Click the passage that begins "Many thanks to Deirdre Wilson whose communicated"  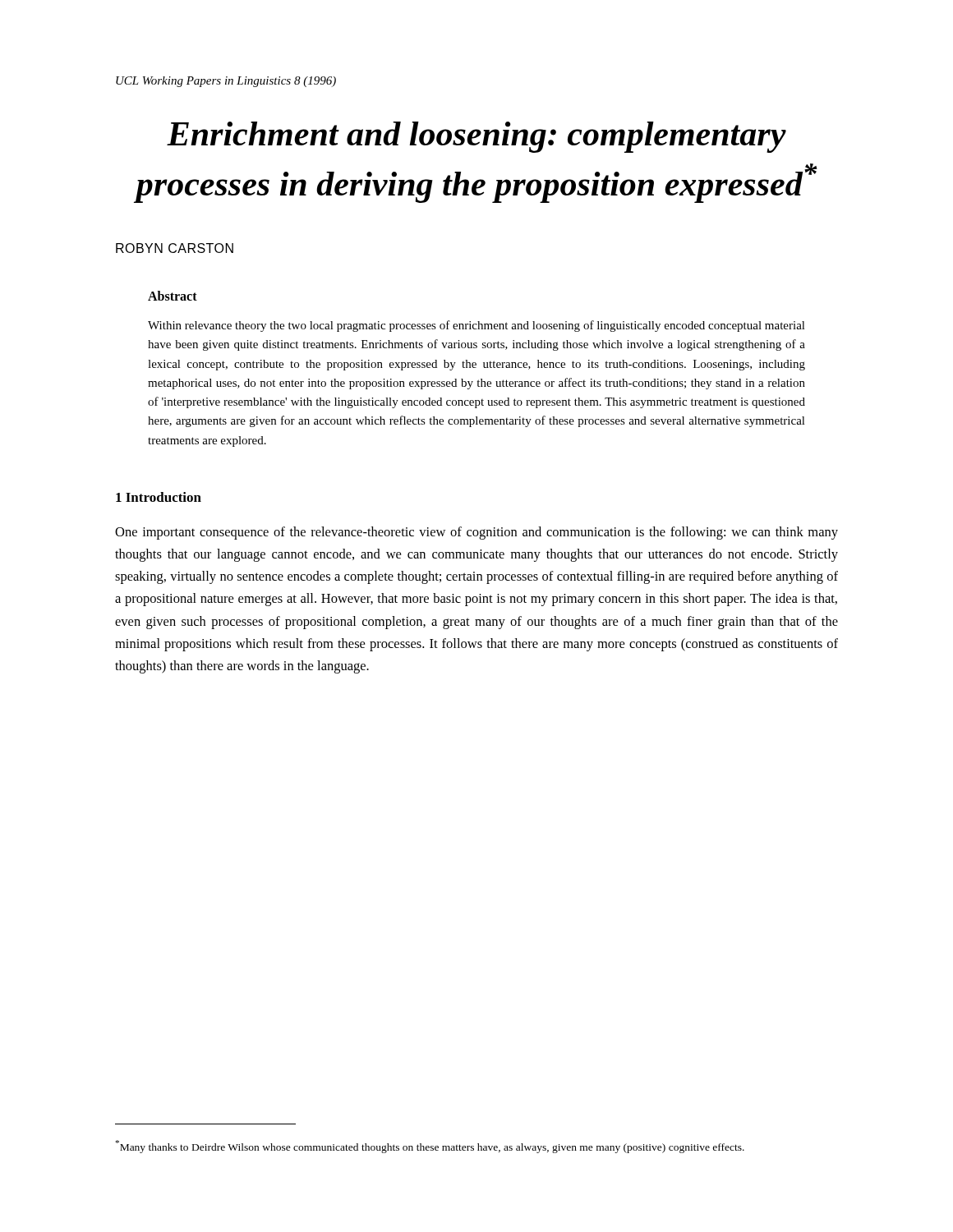[x=476, y=1140]
